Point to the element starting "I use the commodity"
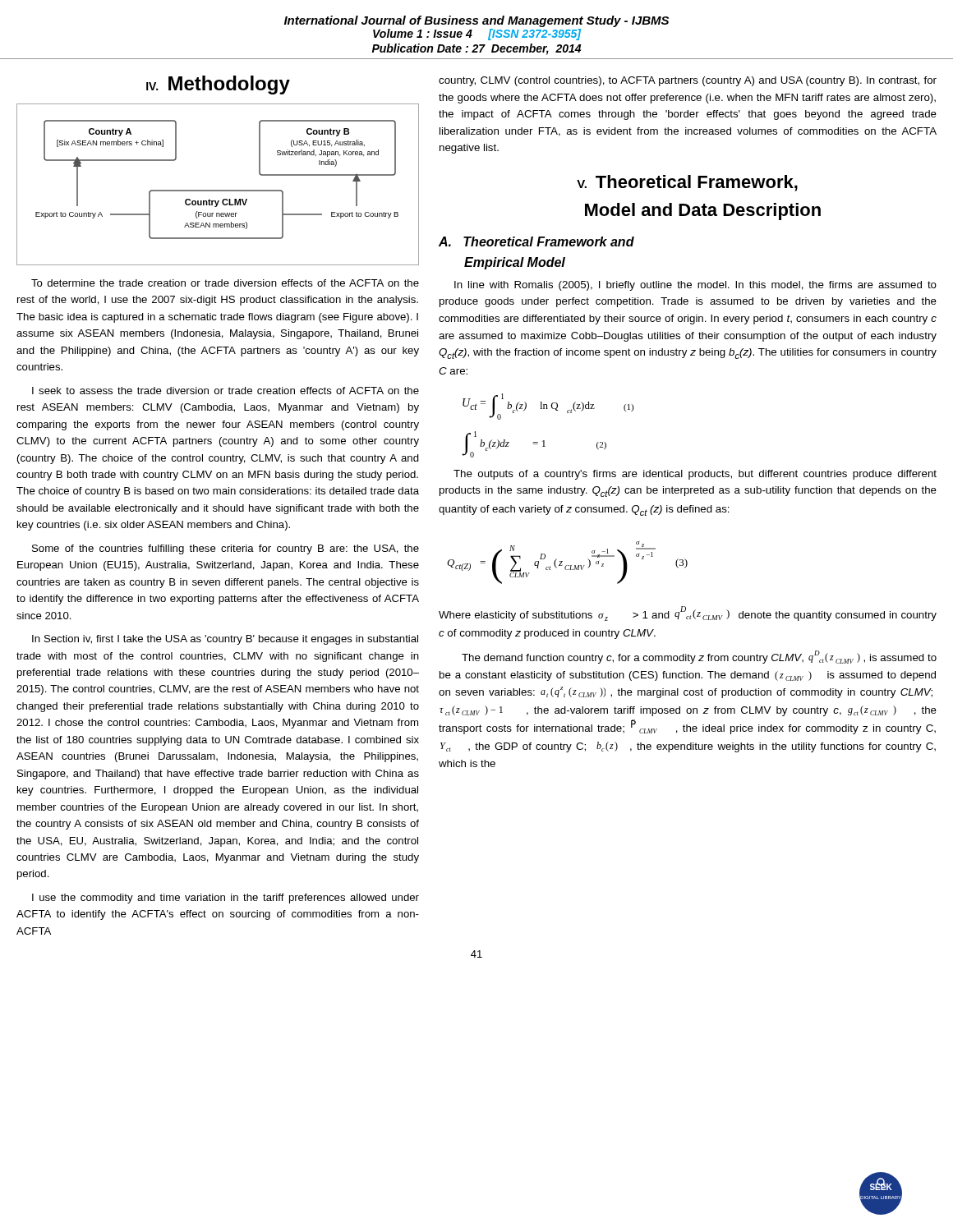This screenshot has height=1232, width=953. (218, 914)
